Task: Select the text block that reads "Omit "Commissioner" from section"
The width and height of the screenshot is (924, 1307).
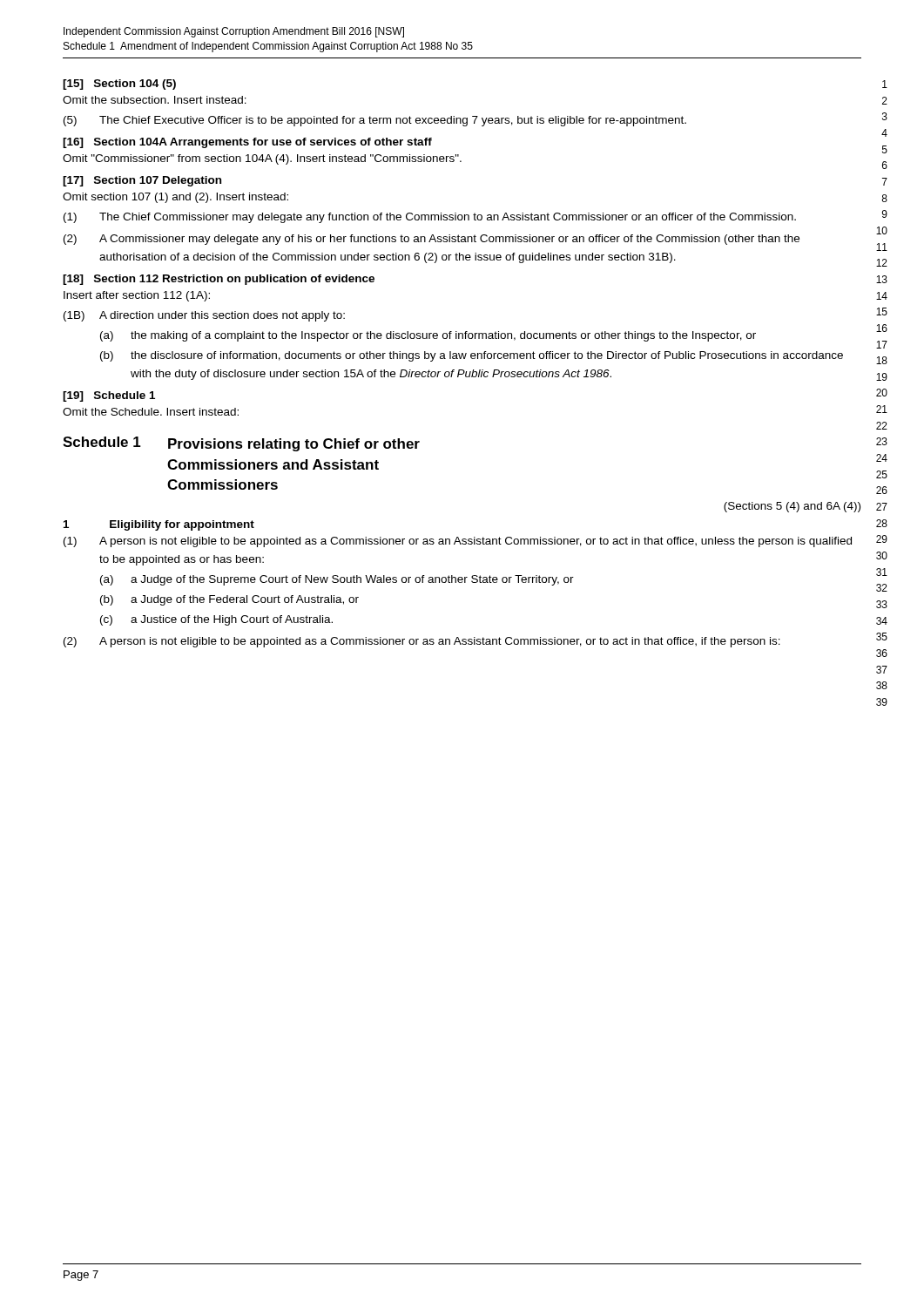Action: (263, 158)
